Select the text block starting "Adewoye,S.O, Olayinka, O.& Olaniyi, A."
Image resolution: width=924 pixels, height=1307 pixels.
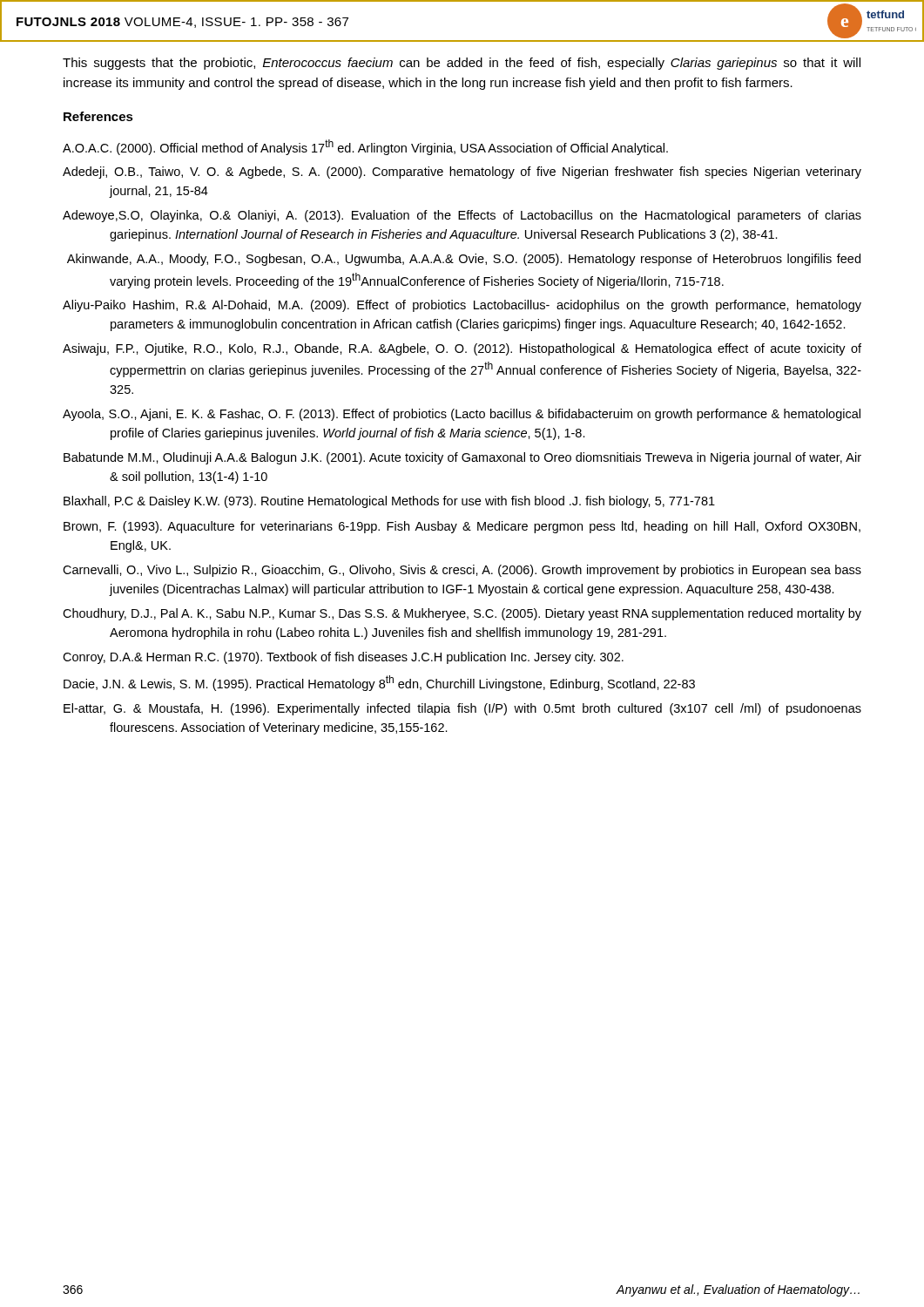click(x=462, y=225)
